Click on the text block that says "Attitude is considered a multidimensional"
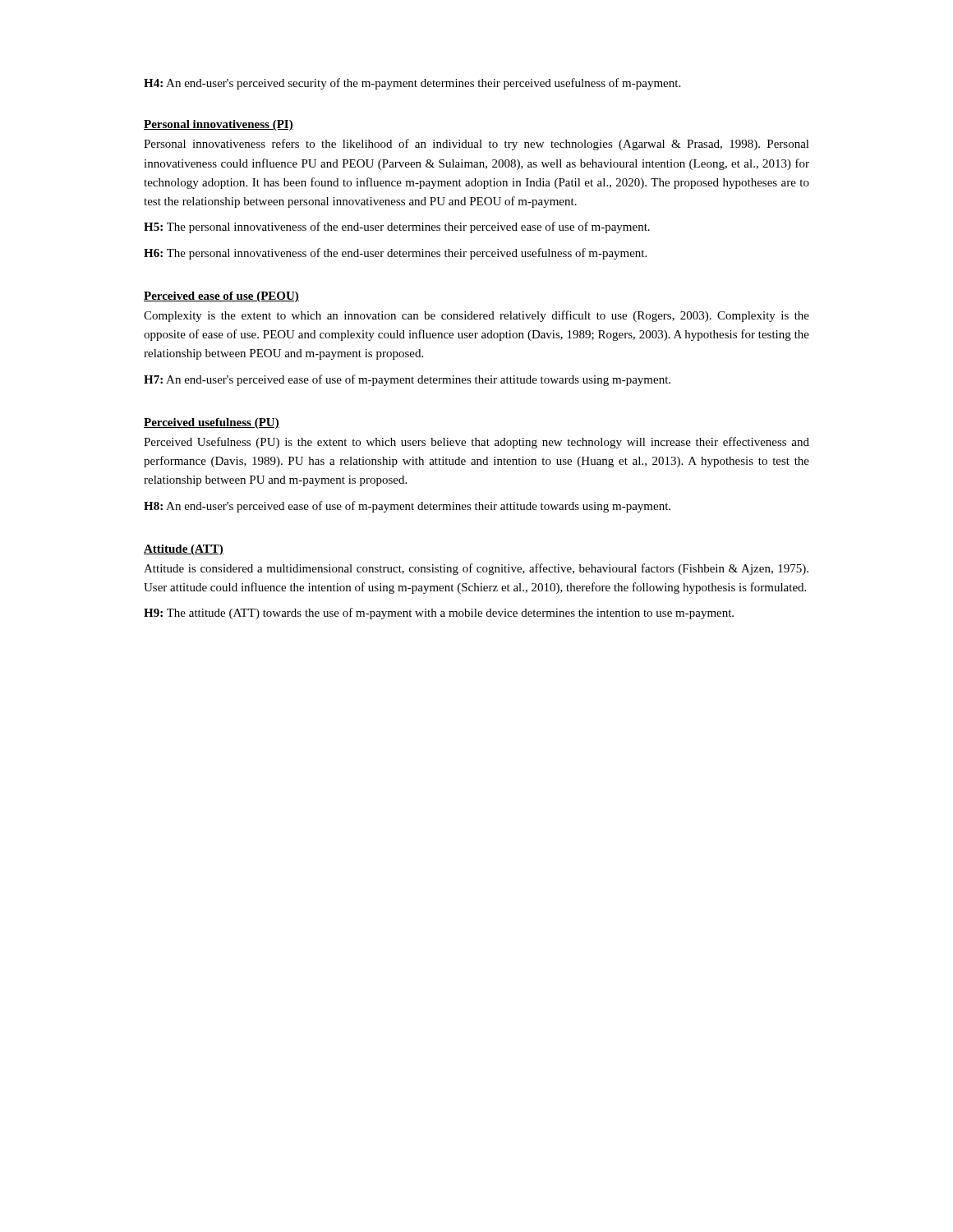 [476, 591]
